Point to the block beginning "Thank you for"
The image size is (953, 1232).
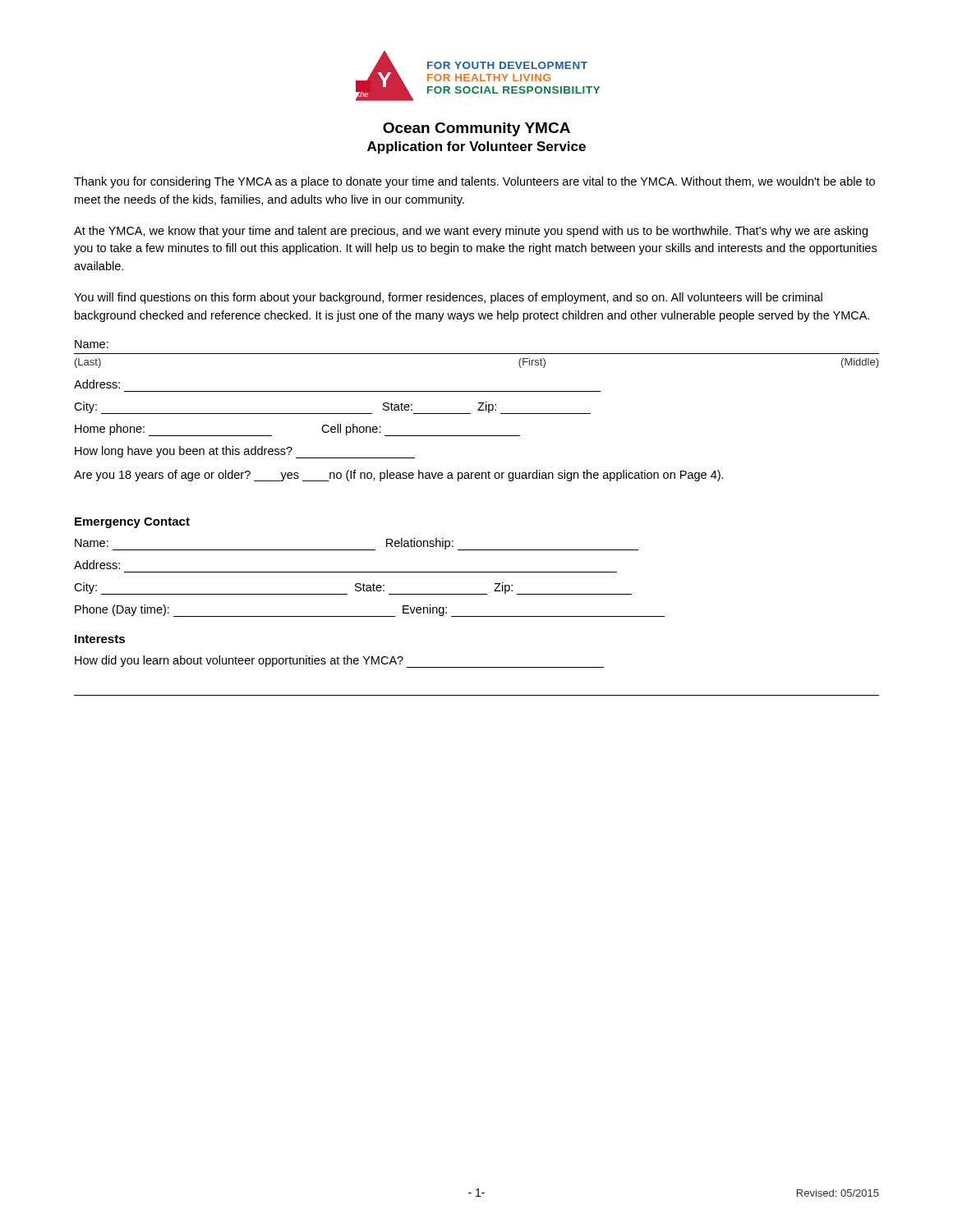coord(475,190)
